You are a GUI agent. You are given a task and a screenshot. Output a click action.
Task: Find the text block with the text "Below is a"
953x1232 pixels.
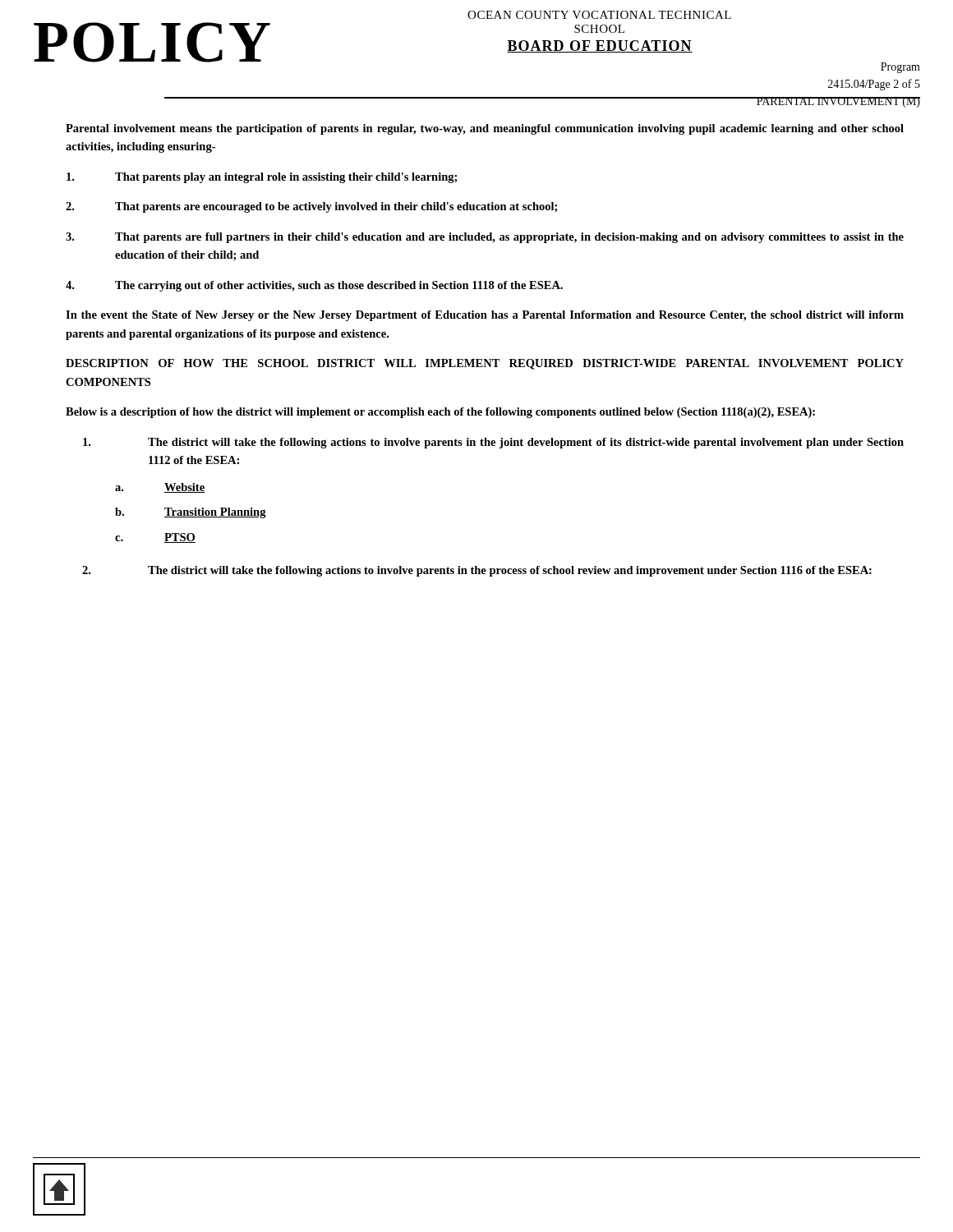pos(441,412)
